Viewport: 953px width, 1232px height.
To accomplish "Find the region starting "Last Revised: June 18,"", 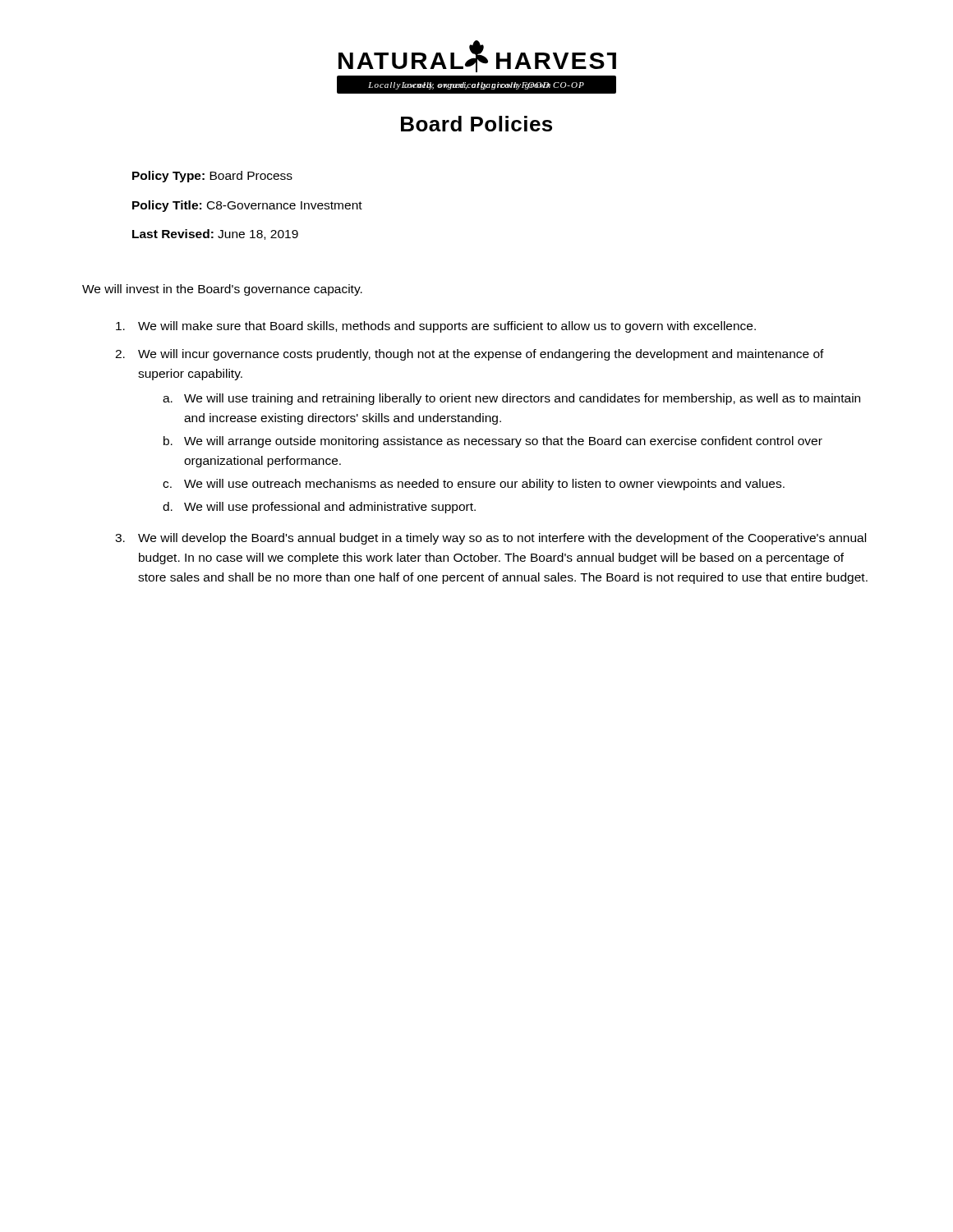I will point(215,234).
